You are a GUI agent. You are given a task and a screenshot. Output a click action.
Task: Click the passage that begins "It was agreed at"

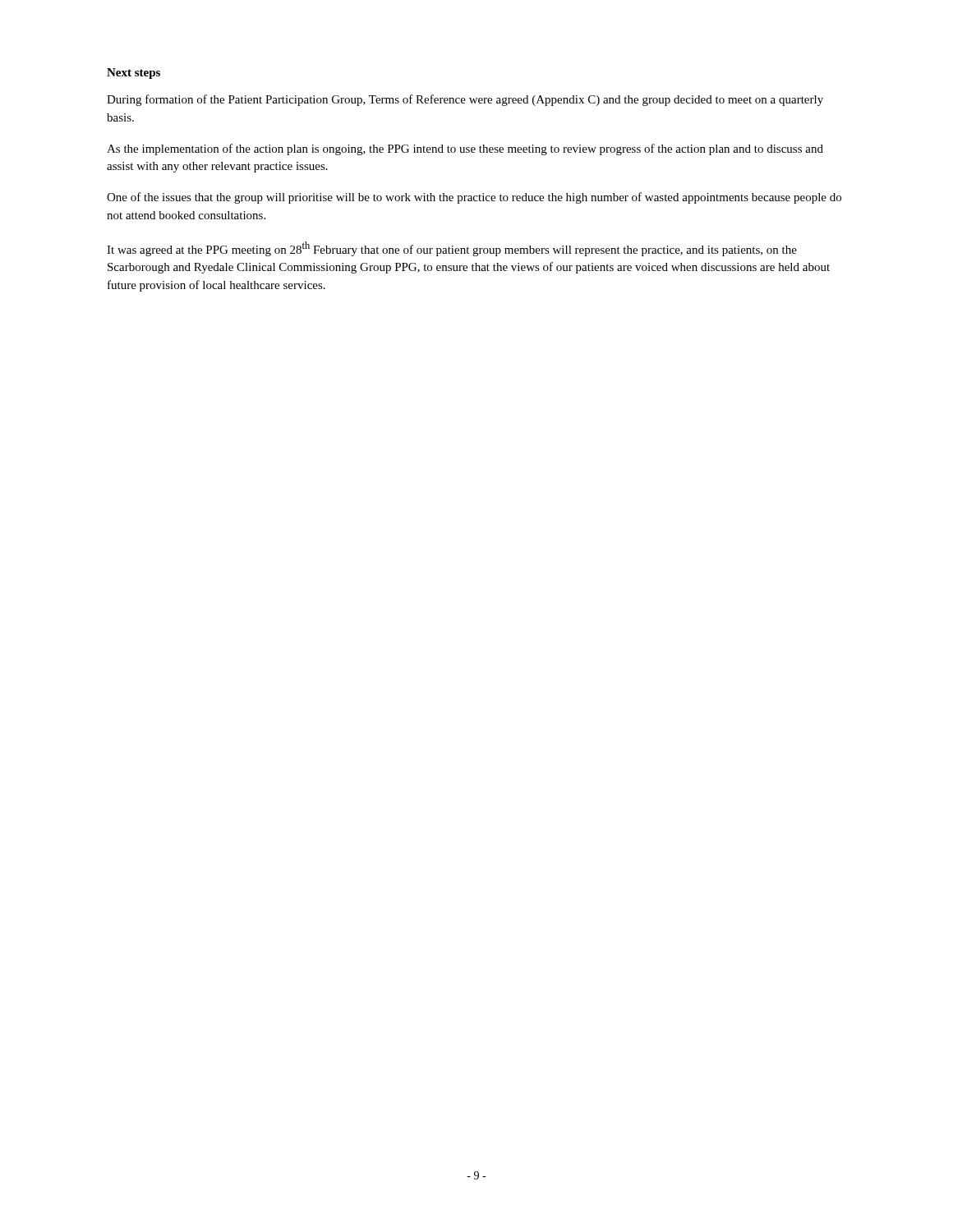pyautogui.click(x=468, y=265)
